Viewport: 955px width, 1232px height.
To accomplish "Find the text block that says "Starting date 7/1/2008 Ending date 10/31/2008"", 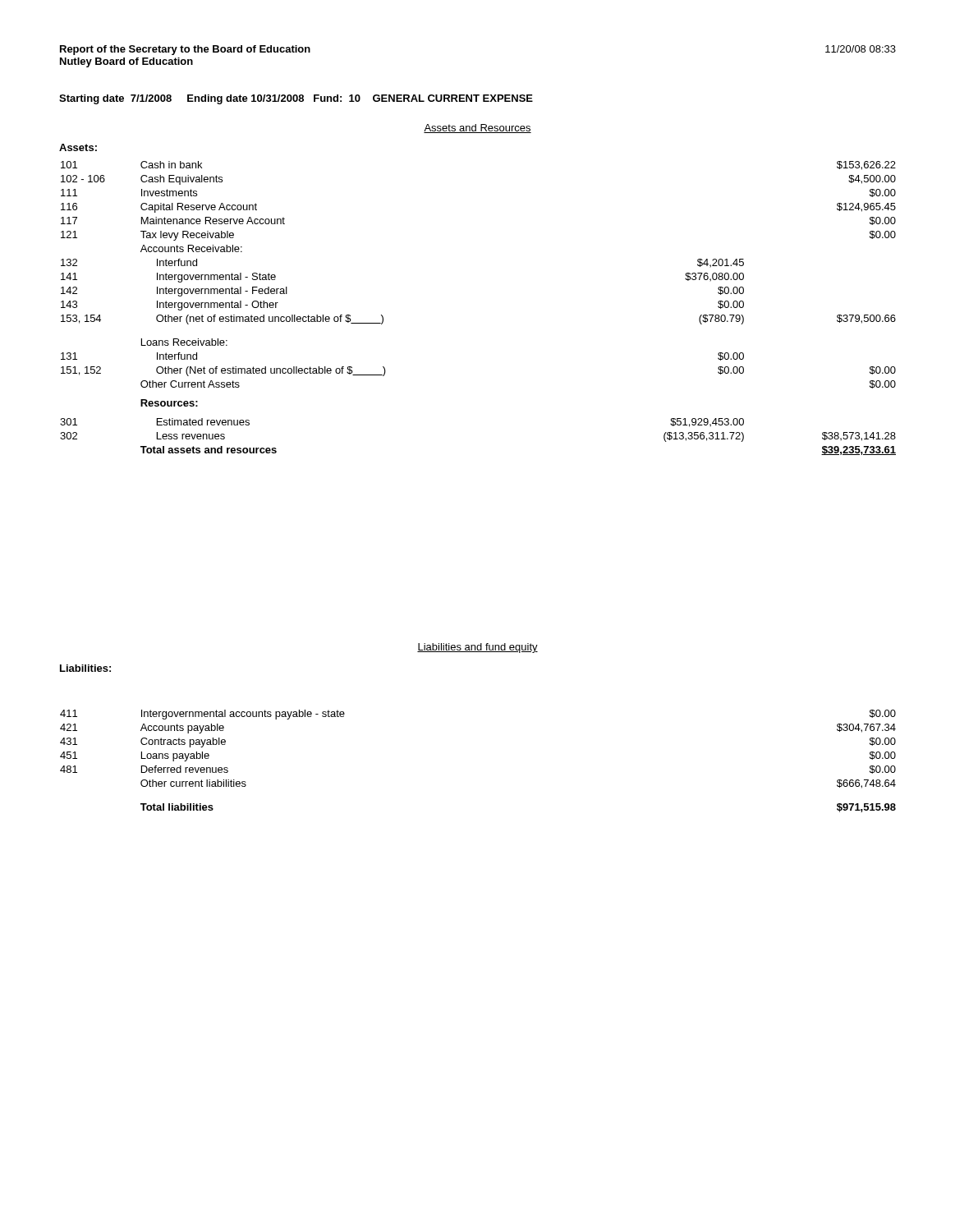I will pos(296,98).
